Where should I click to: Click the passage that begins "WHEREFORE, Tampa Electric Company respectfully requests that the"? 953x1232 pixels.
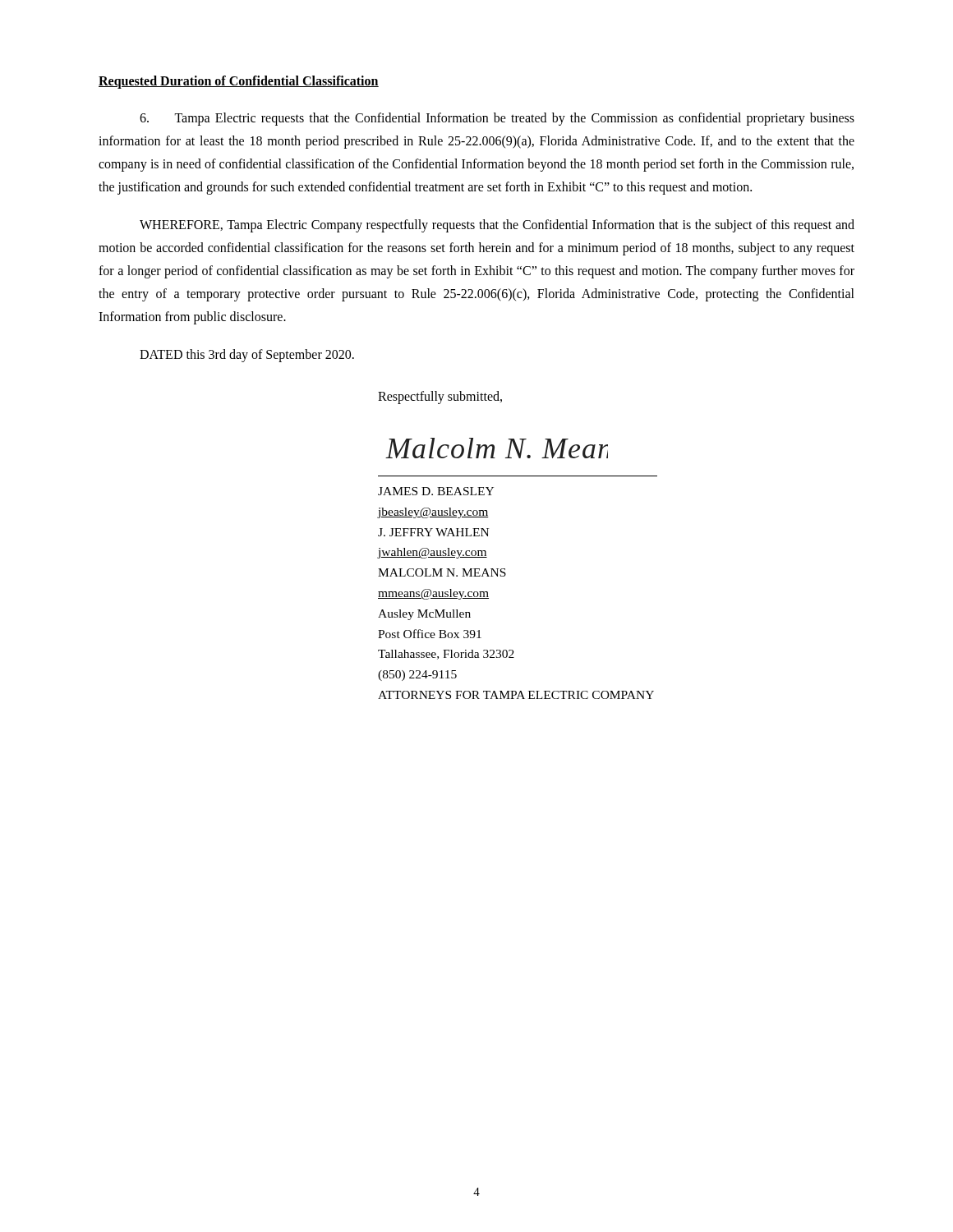[x=476, y=271]
